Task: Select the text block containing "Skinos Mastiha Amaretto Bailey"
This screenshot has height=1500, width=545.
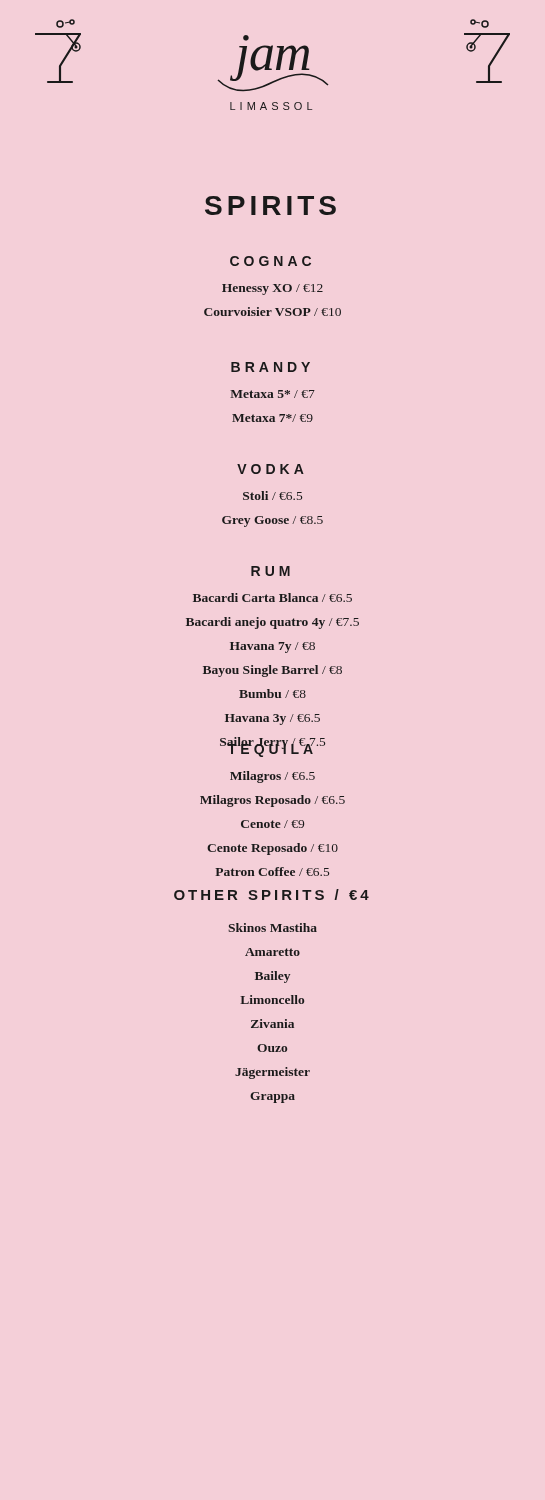Action: (x=272, y=1012)
